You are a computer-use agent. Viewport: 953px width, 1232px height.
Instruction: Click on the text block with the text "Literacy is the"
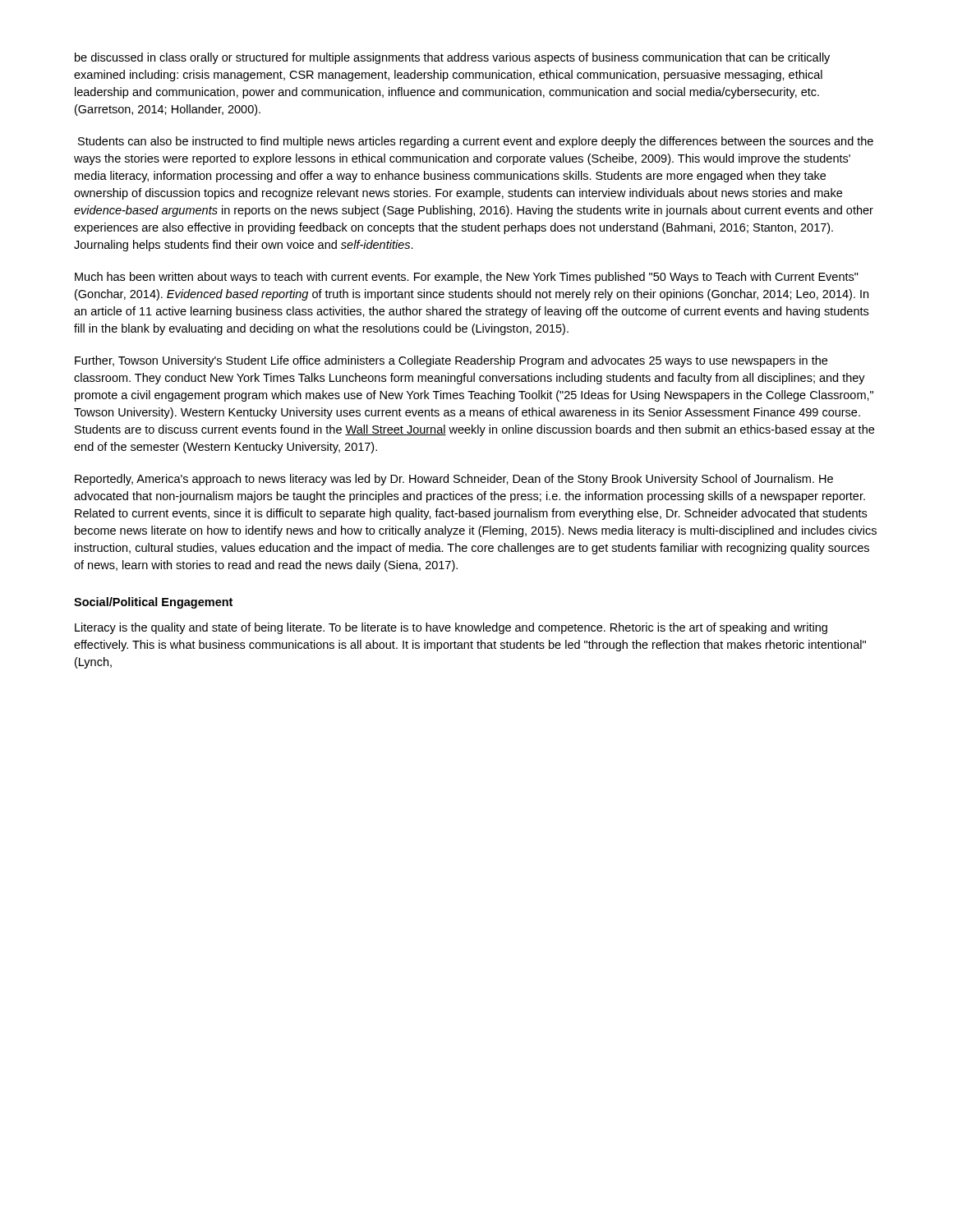click(470, 645)
